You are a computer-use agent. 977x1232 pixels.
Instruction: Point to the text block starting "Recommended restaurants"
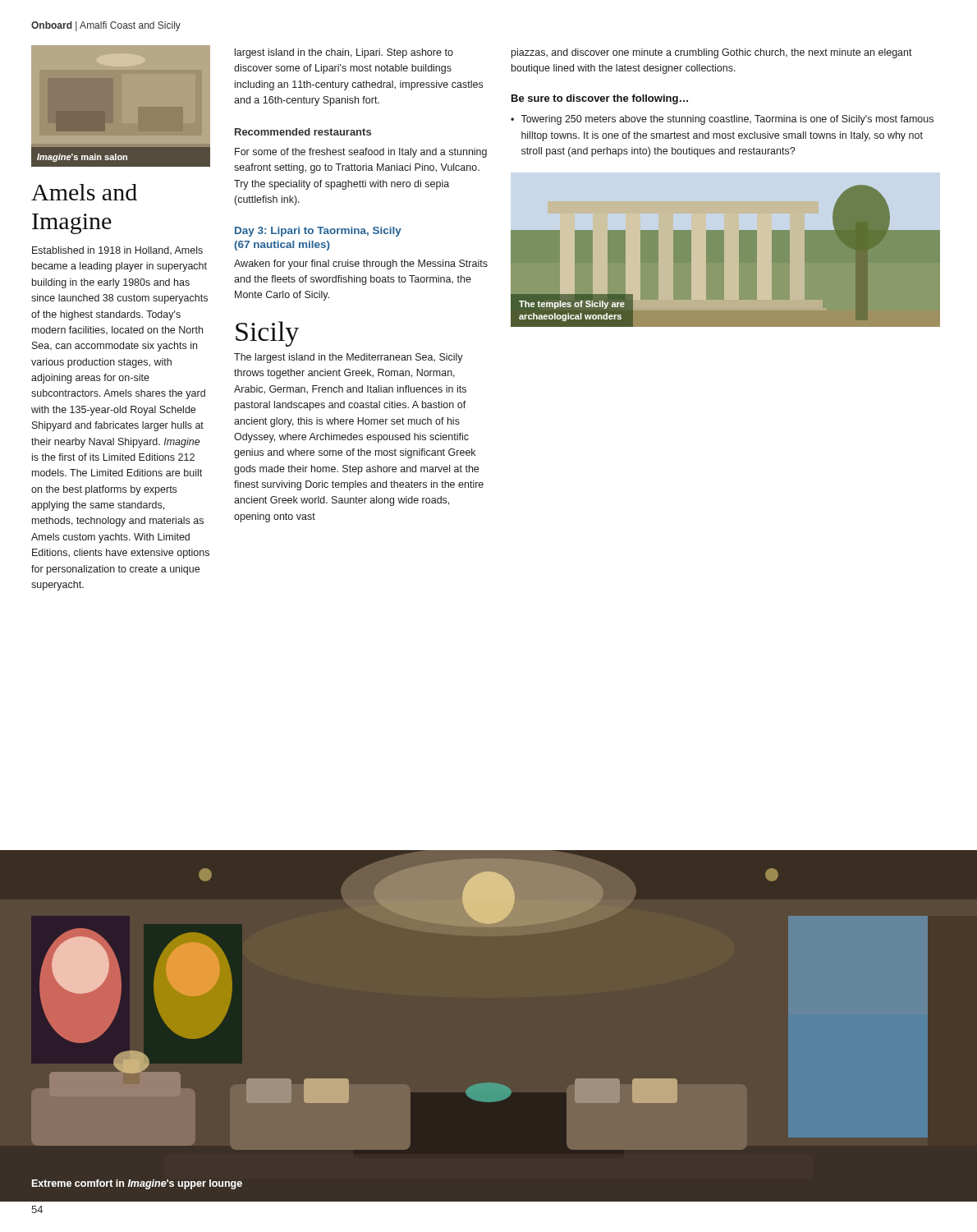coord(303,131)
